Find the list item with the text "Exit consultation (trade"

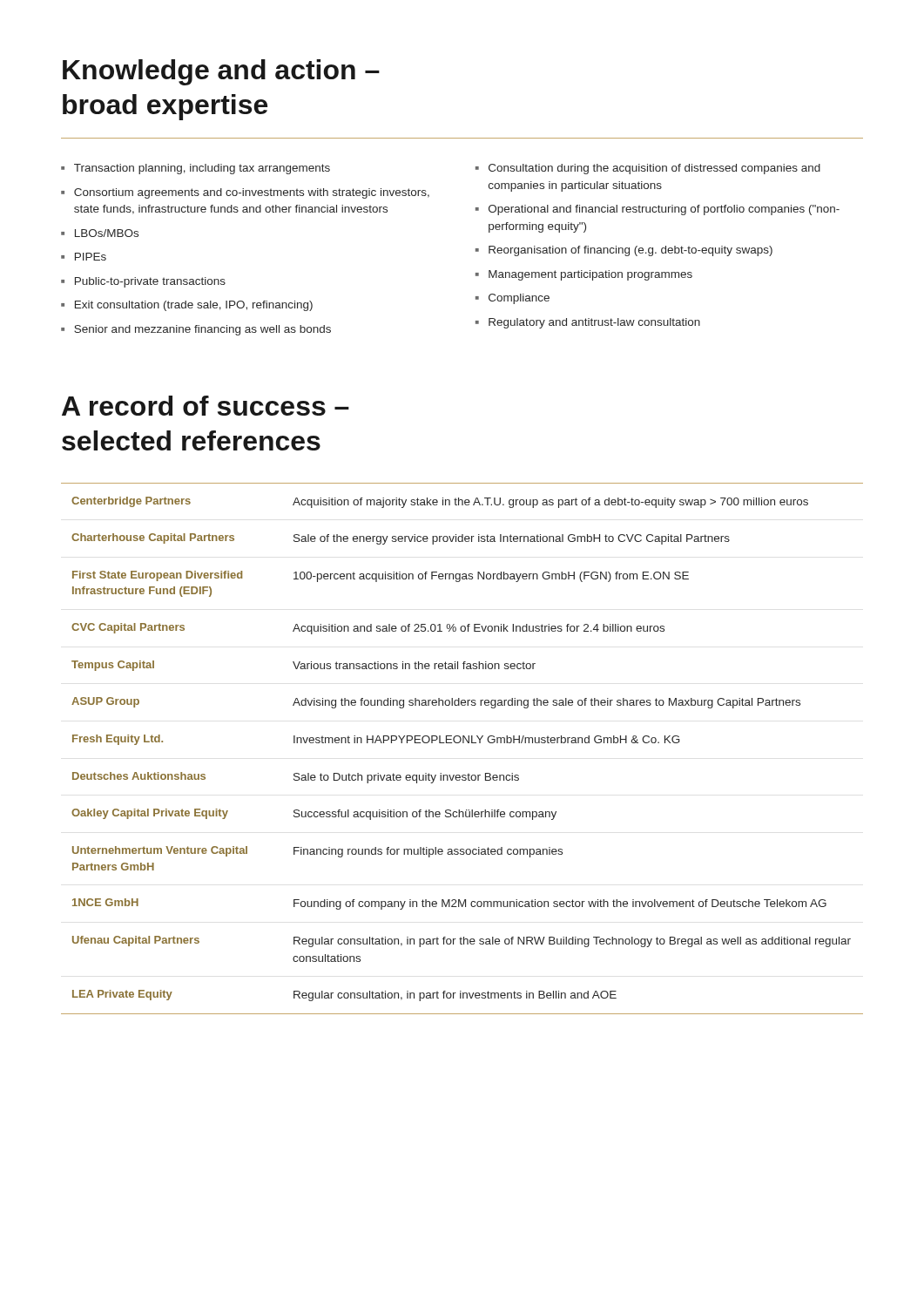pyautogui.click(x=193, y=305)
